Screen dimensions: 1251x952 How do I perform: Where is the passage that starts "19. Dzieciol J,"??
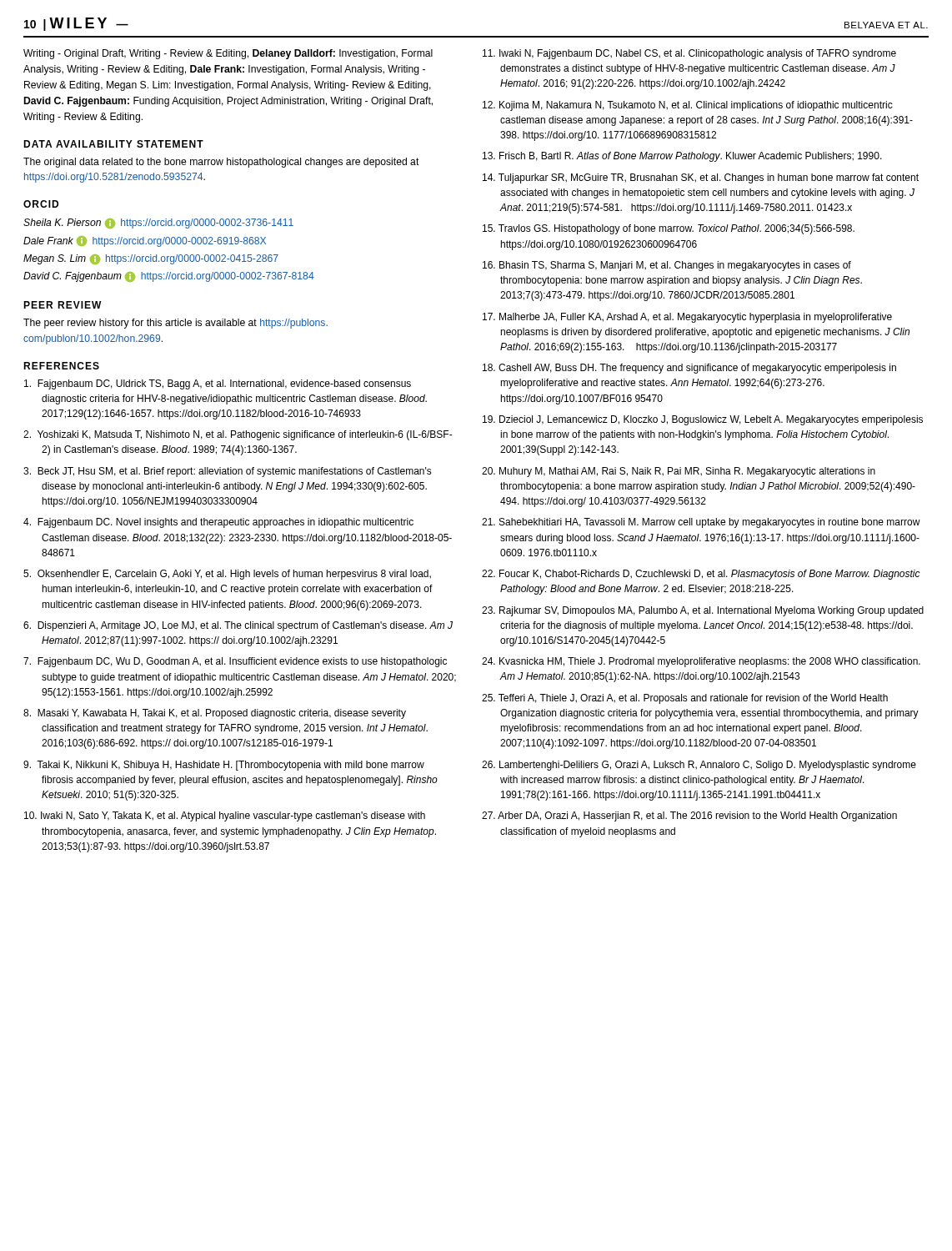coord(703,435)
